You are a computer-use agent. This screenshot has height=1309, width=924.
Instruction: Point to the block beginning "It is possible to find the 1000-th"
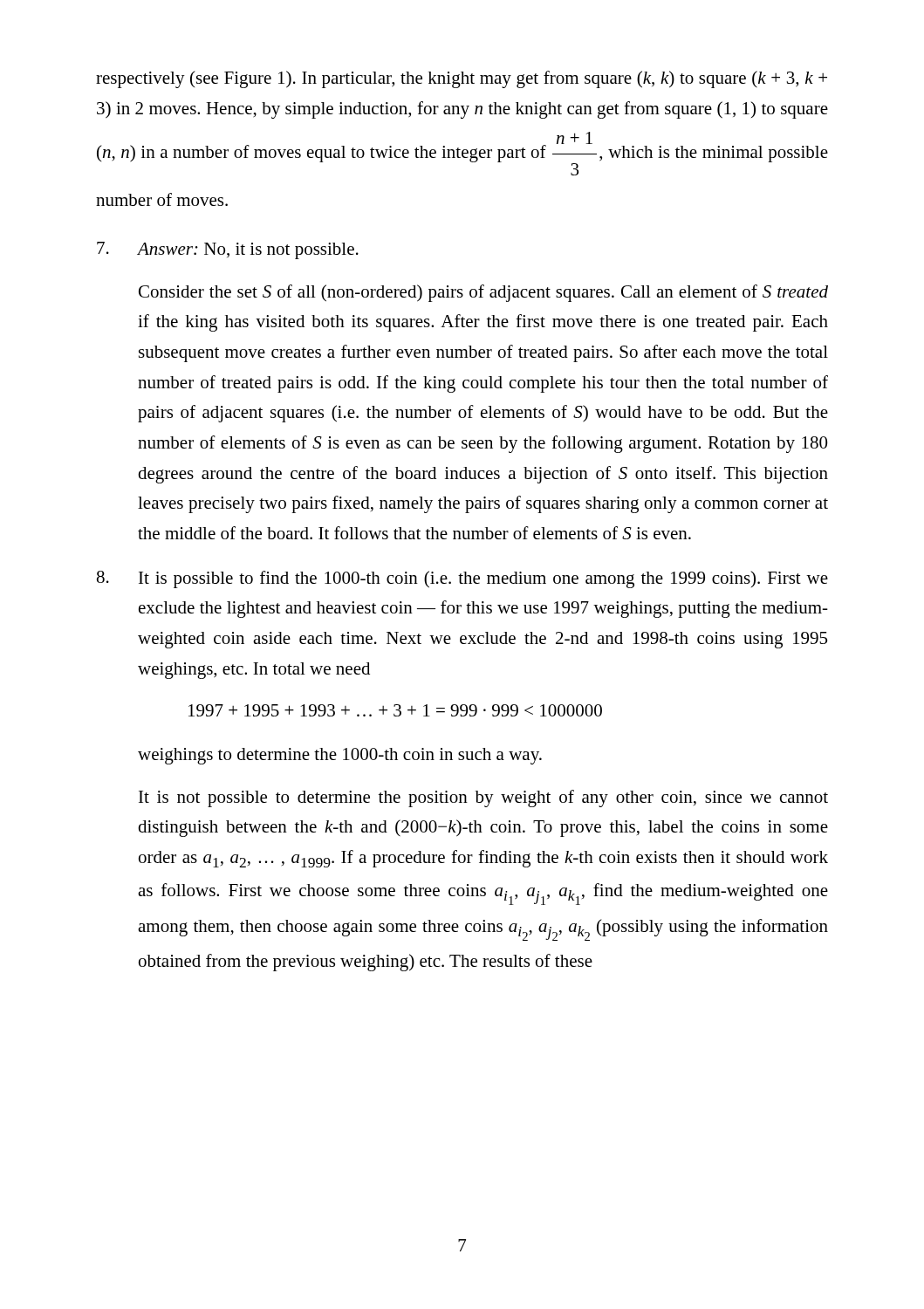tap(483, 623)
